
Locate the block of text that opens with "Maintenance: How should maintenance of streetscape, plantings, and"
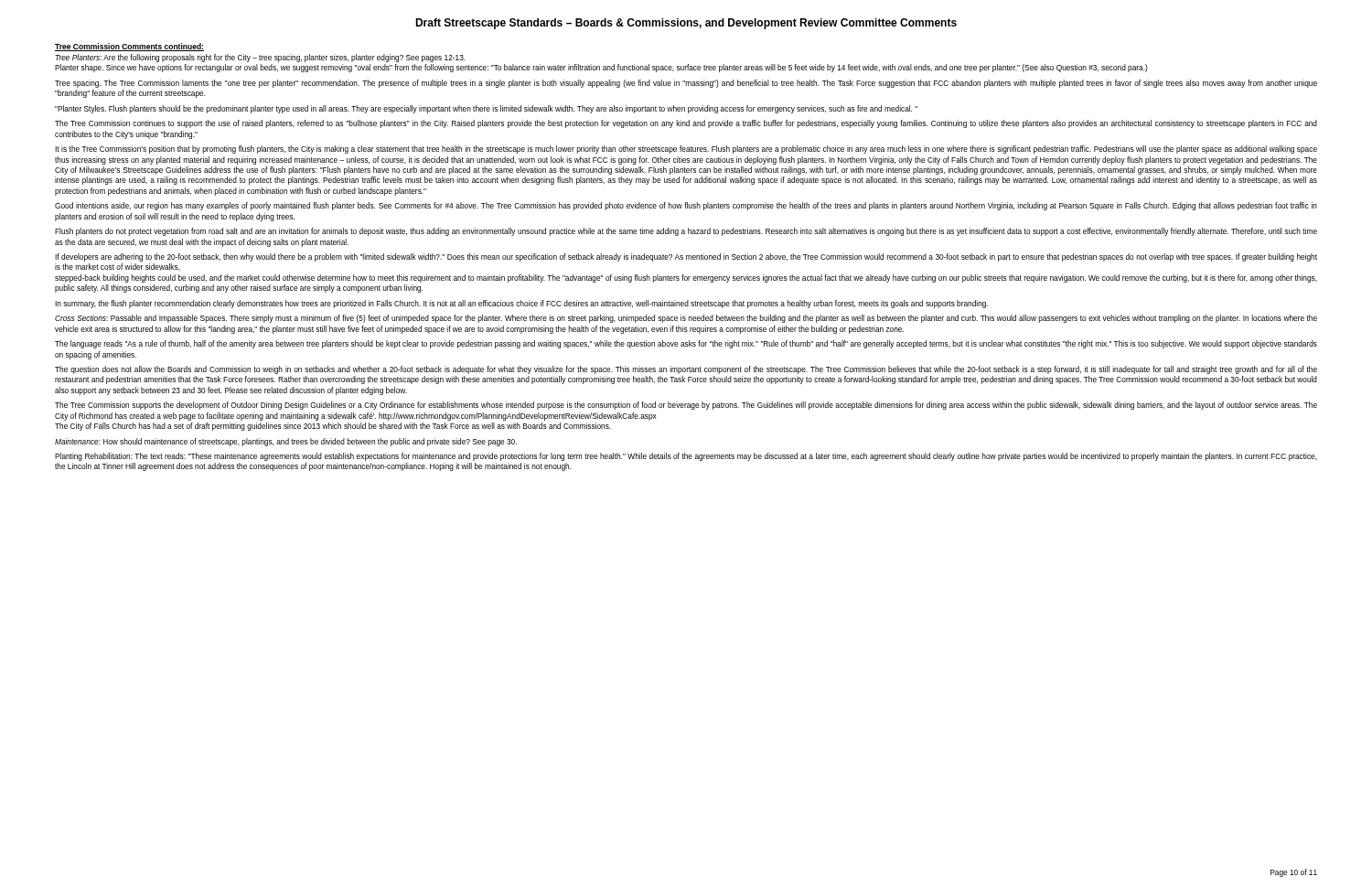(x=286, y=441)
